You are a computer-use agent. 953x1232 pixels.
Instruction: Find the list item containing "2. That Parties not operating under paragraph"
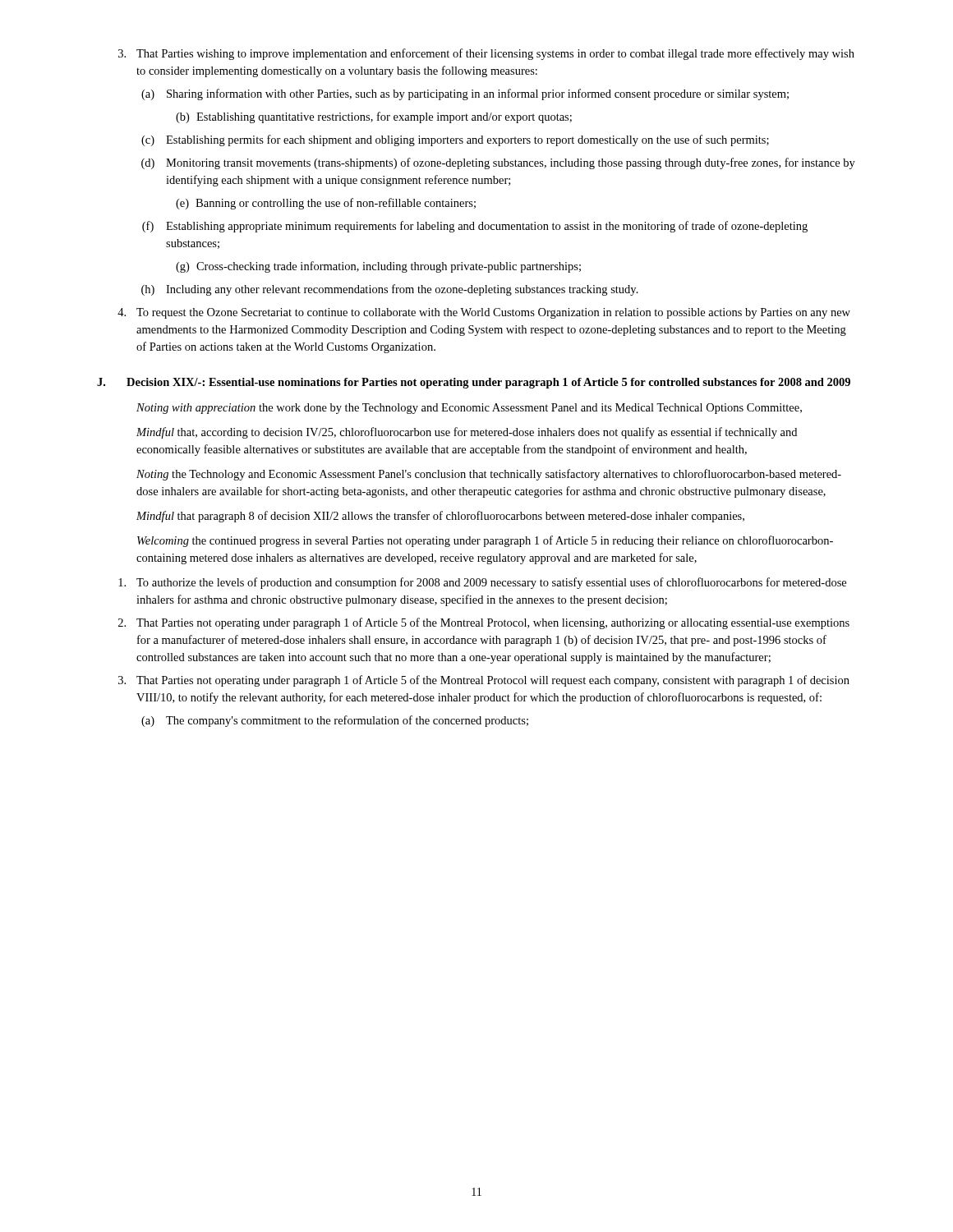click(x=476, y=641)
